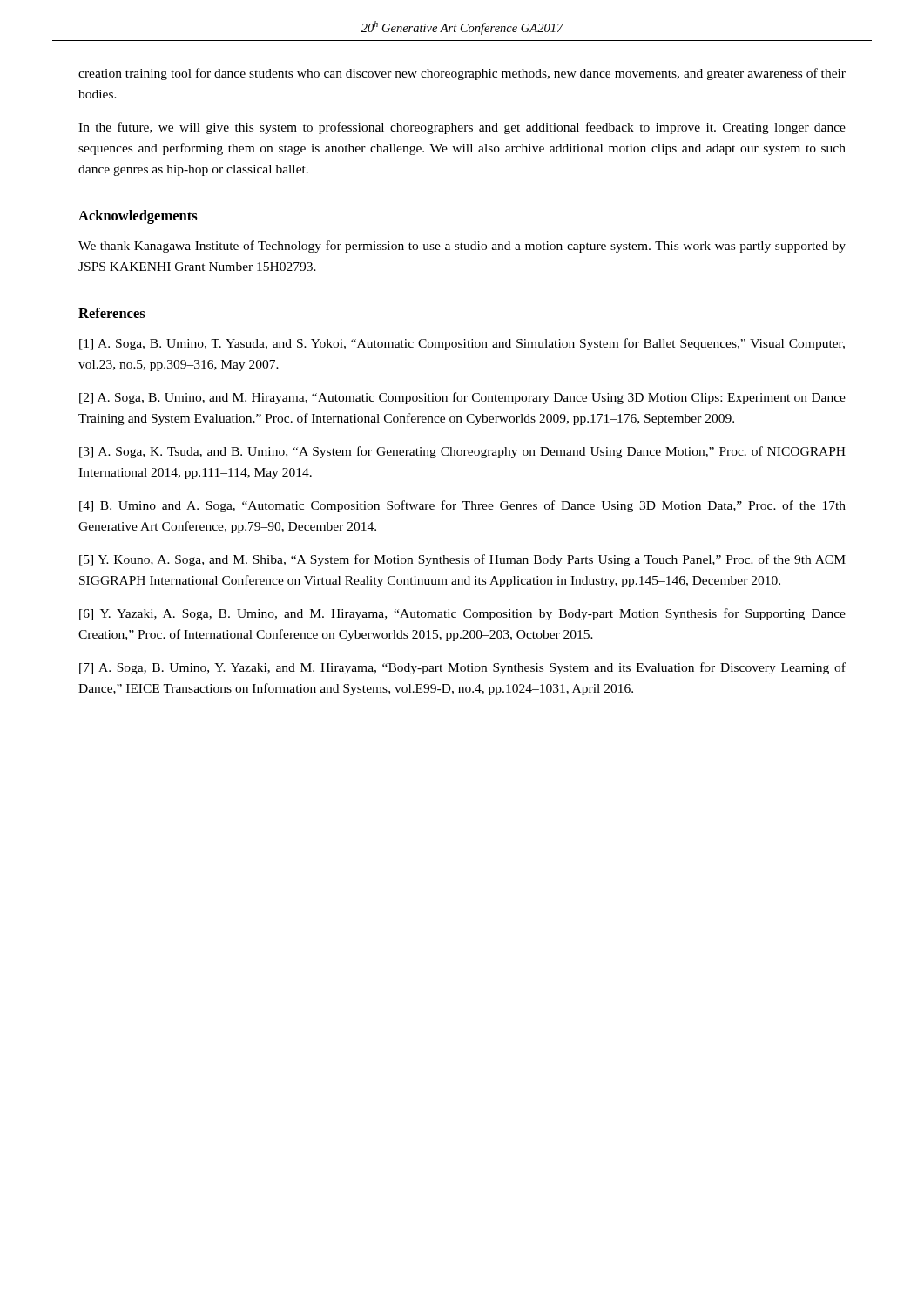Select the element starting "[7] A. Soga, B."
The width and height of the screenshot is (924, 1307).
(x=462, y=678)
